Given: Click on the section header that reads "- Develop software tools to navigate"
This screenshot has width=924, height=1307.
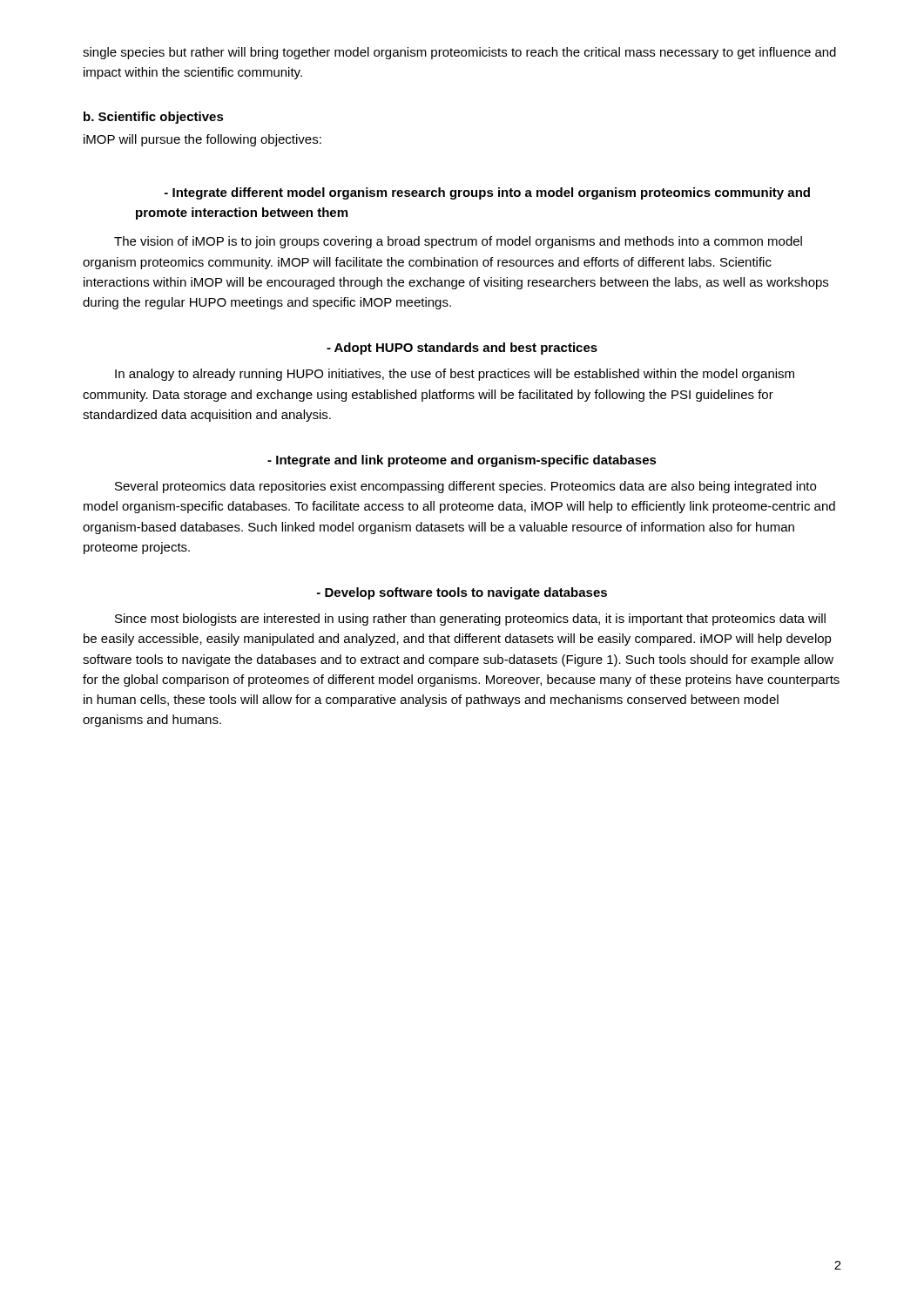Looking at the screenshot, I should coord(462,592).
